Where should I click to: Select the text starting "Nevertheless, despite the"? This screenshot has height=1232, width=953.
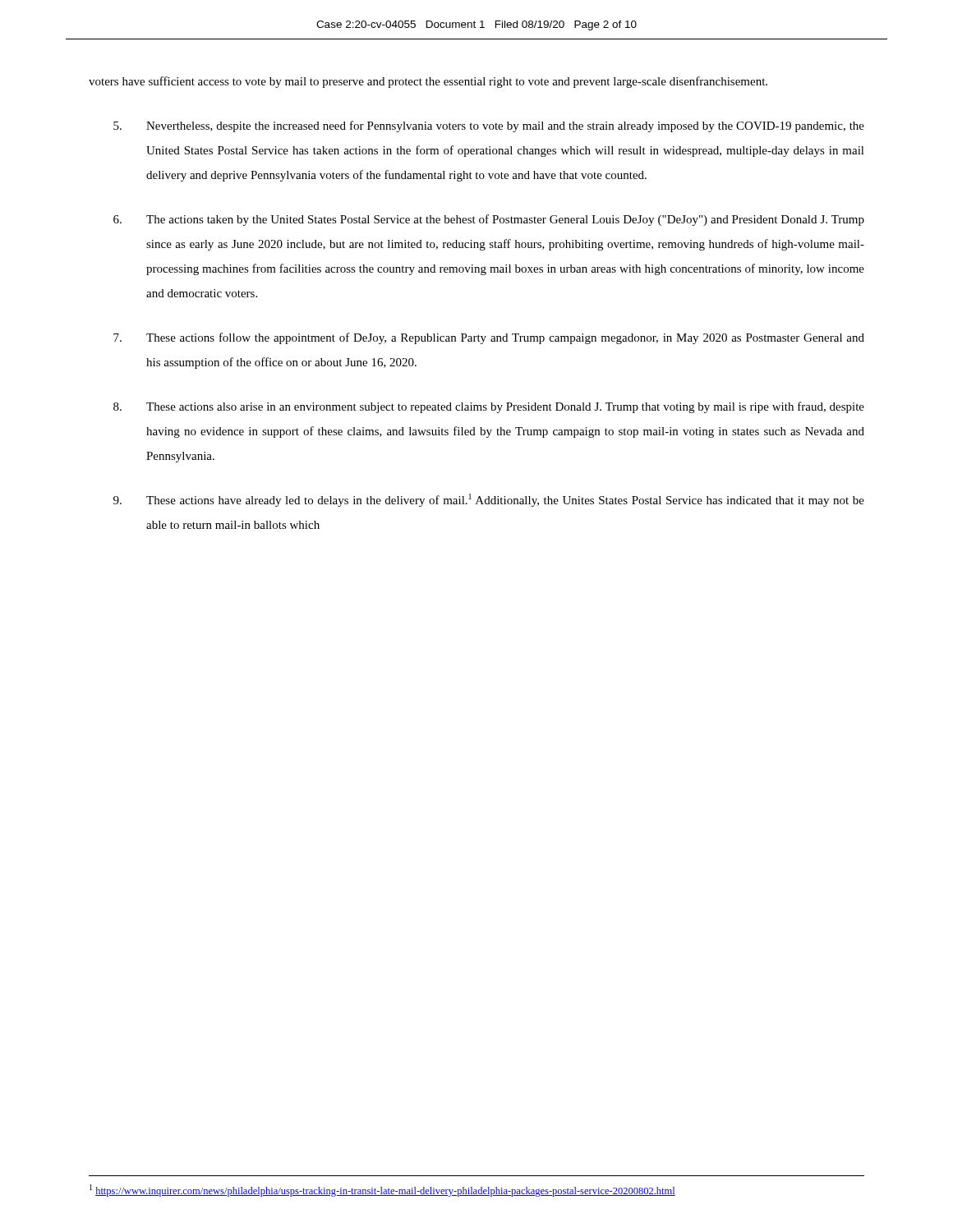[476, 150]
